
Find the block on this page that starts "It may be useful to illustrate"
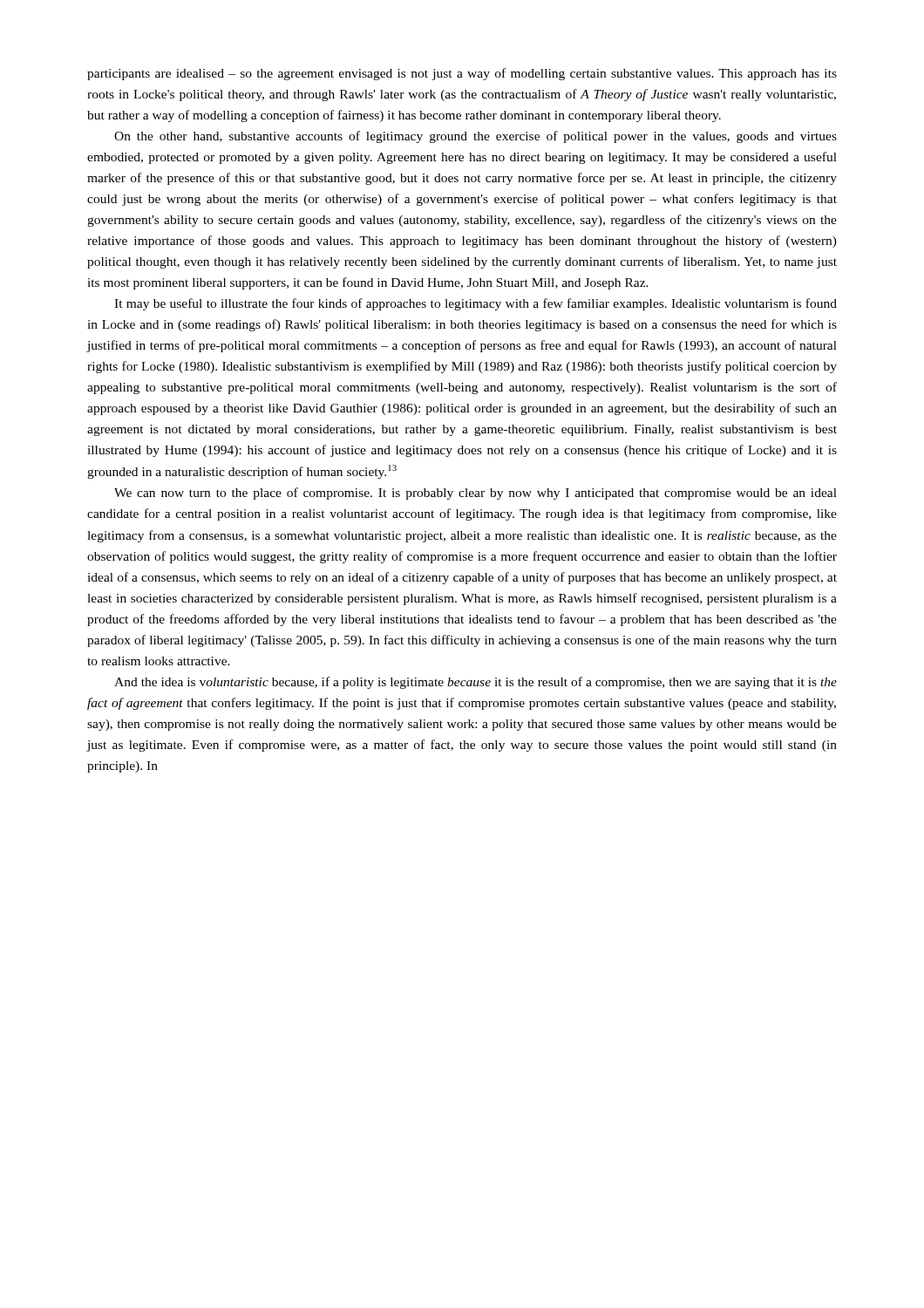pyautogui.click(x=462, y=387)
